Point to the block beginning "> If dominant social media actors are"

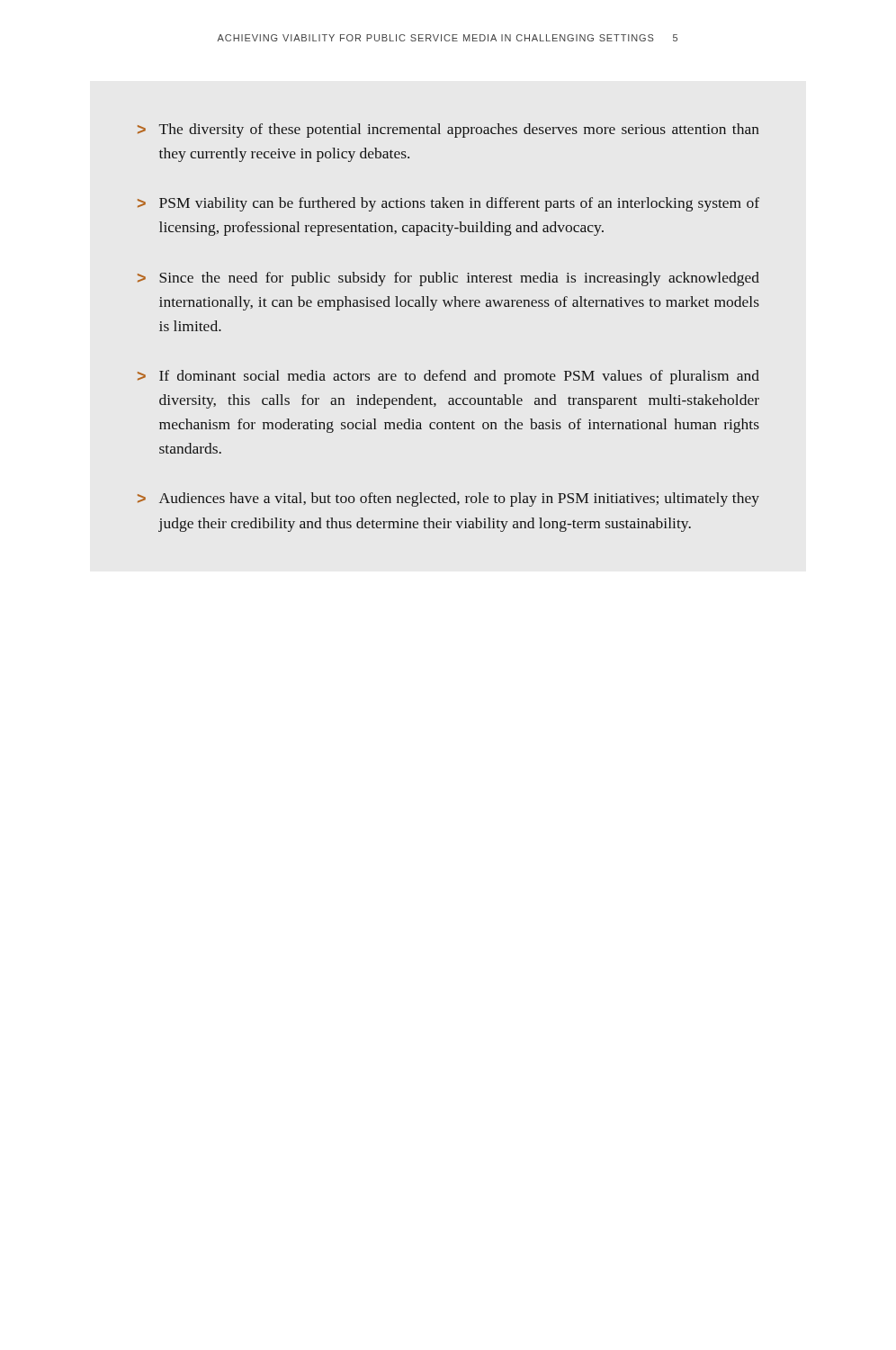click(x=448, y=412)
